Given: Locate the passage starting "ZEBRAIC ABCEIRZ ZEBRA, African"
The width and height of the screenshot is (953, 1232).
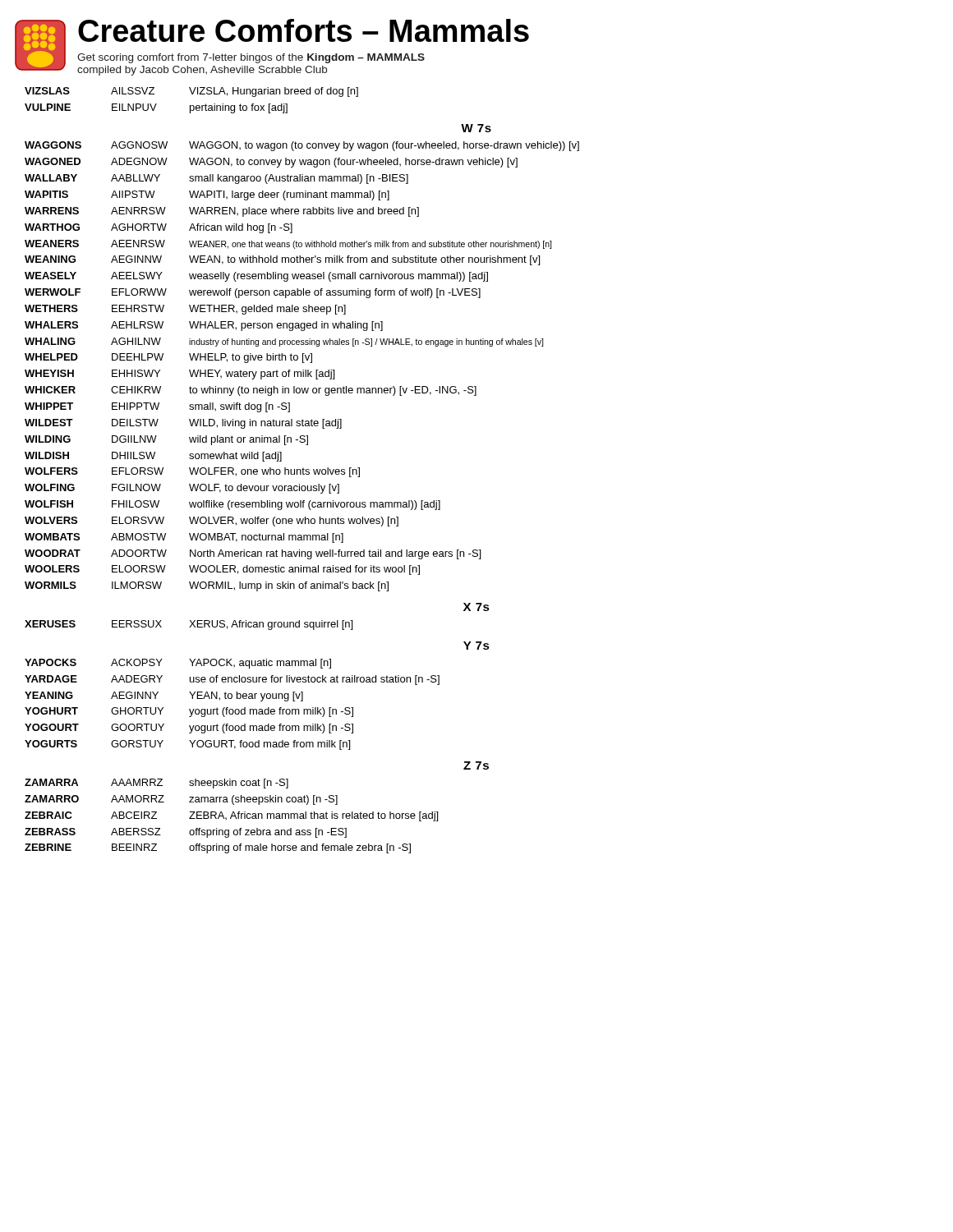Looking at the screenshot, I should coord(231,816).
